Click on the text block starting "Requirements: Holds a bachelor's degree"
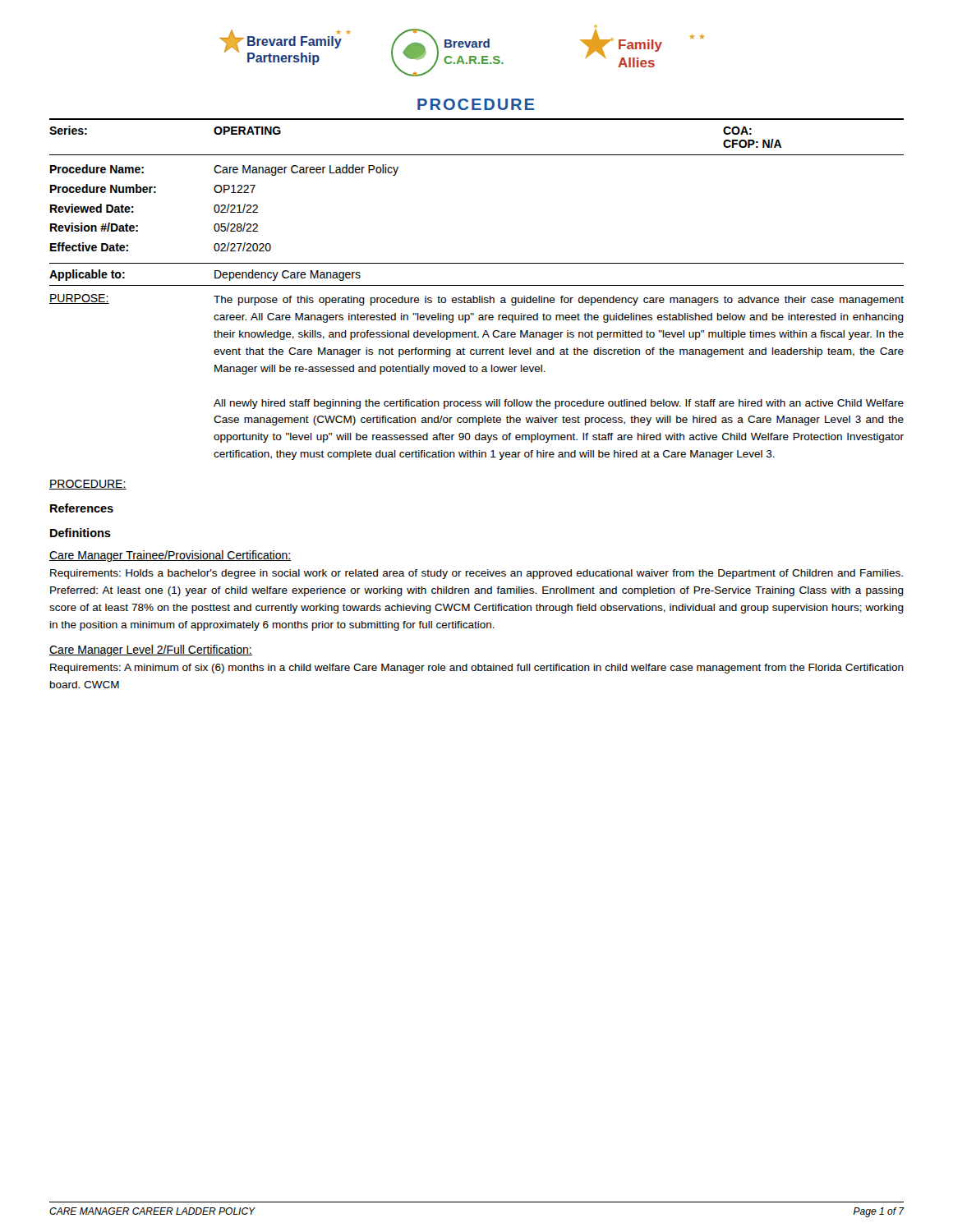The width and height of the screenshot is (953, 1232). coord(476,599)
